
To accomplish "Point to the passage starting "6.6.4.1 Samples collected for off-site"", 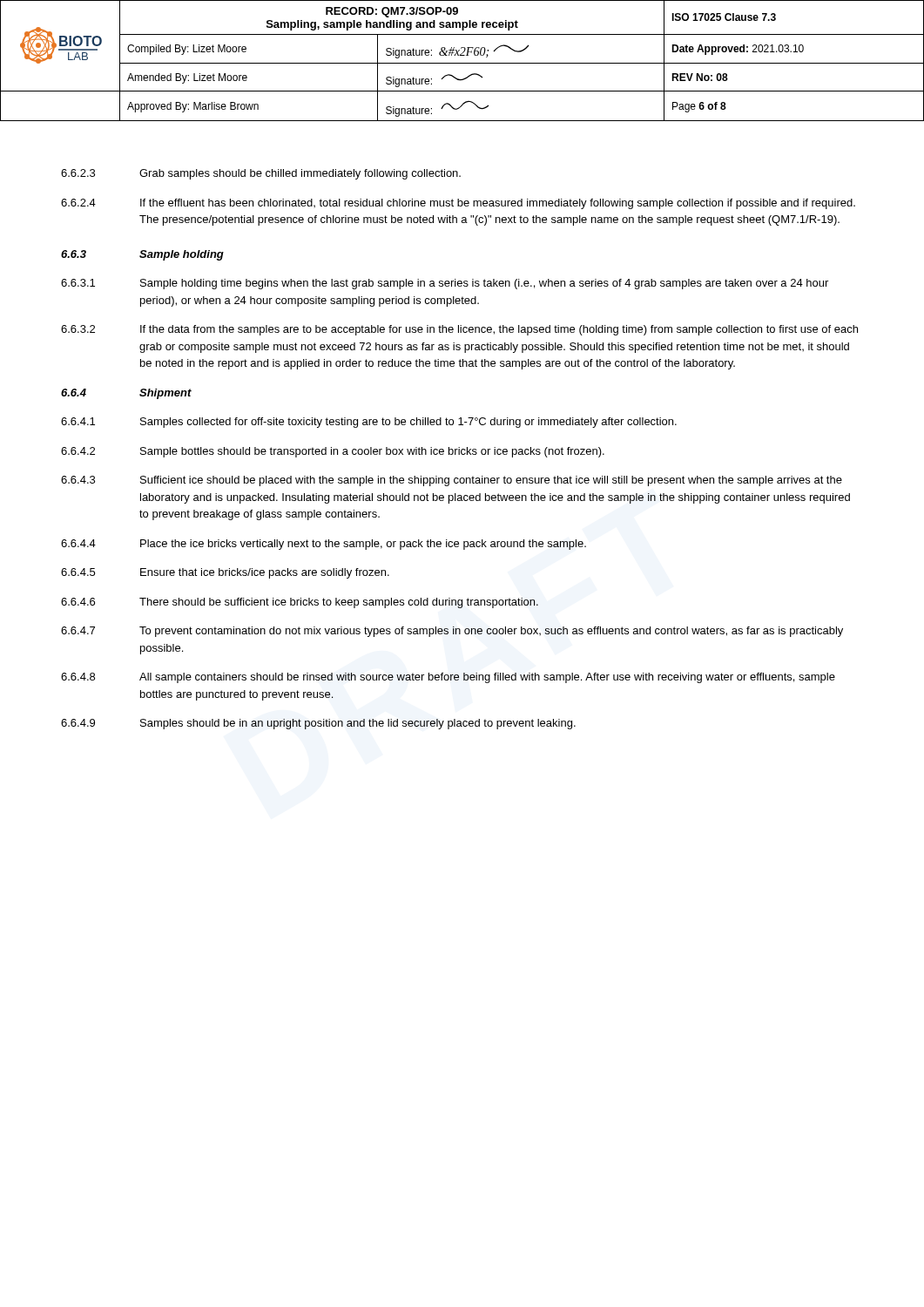I will [x=462, y=422].
